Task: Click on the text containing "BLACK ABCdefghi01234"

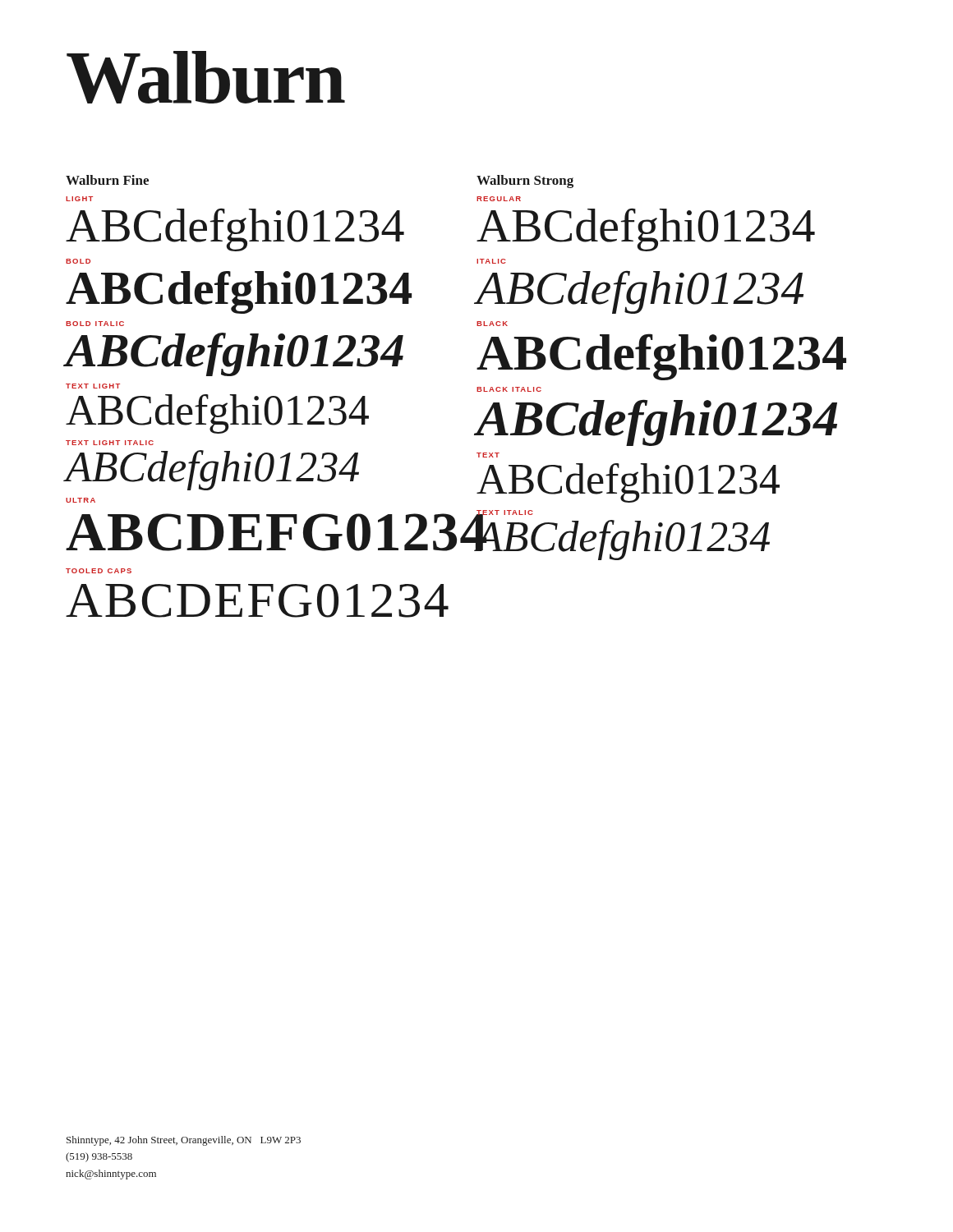Action: coord(690,349)
